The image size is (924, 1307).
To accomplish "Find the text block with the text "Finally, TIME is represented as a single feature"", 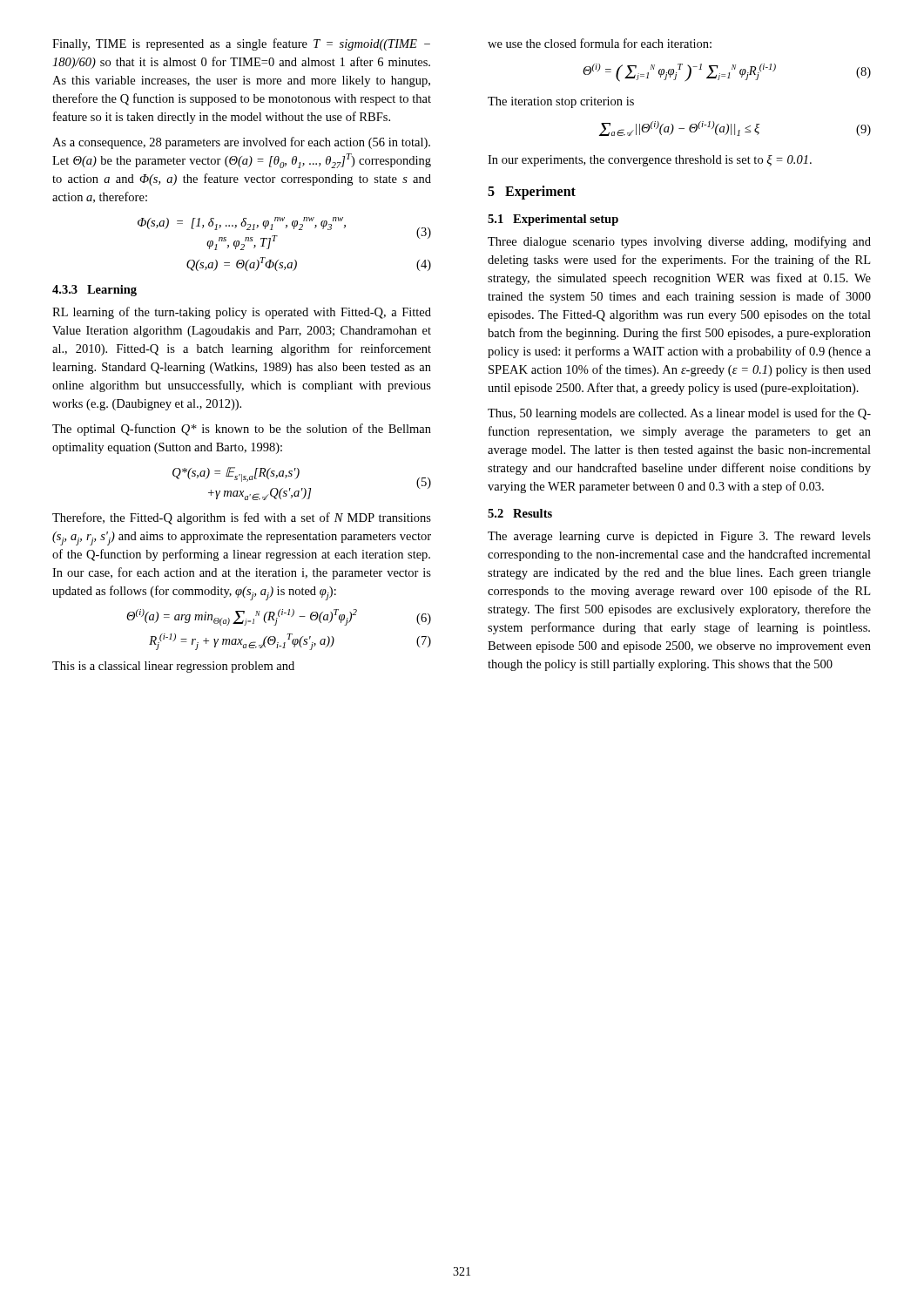I will [x=242, y=81].
